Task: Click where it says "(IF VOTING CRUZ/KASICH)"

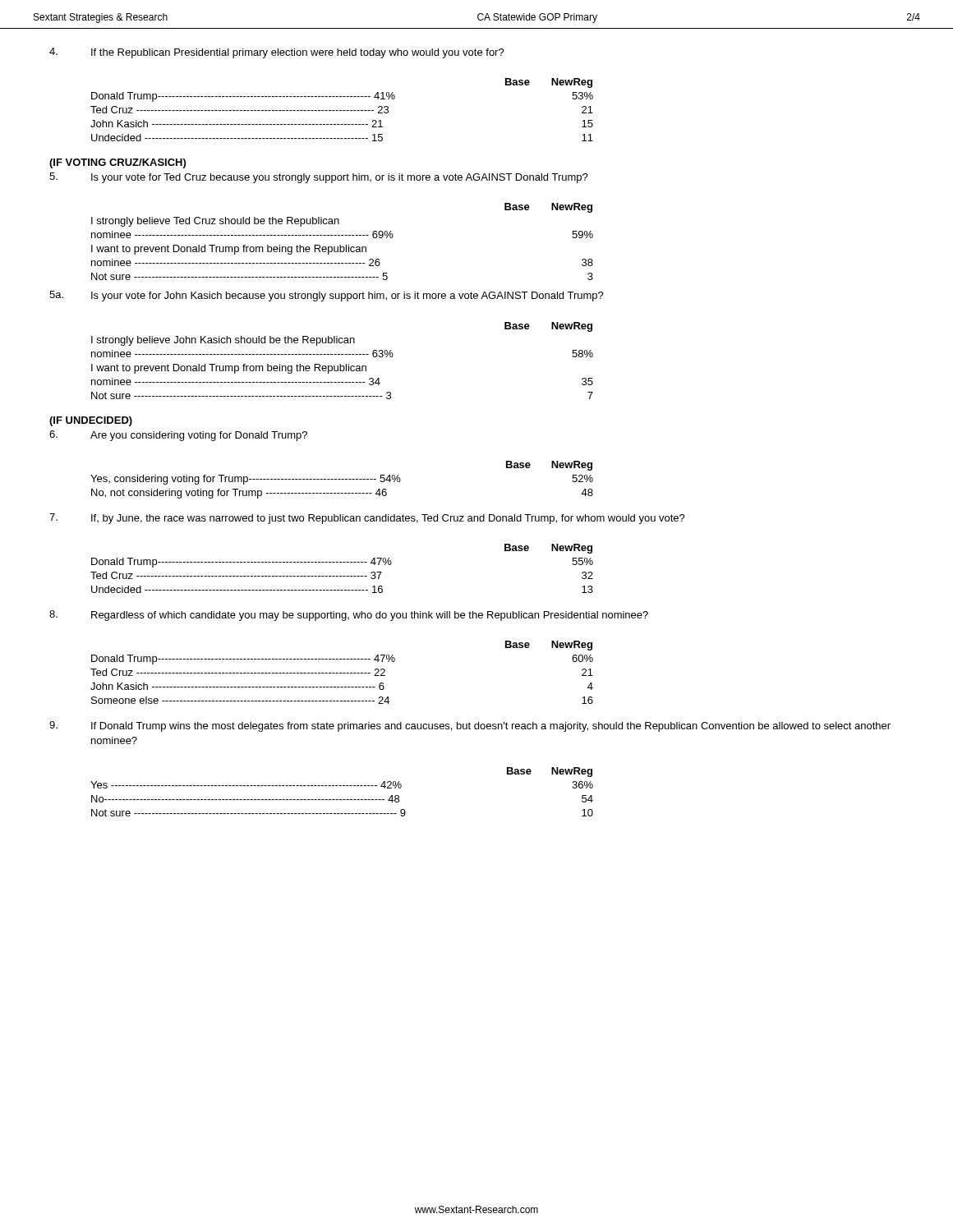Action: 118,162
